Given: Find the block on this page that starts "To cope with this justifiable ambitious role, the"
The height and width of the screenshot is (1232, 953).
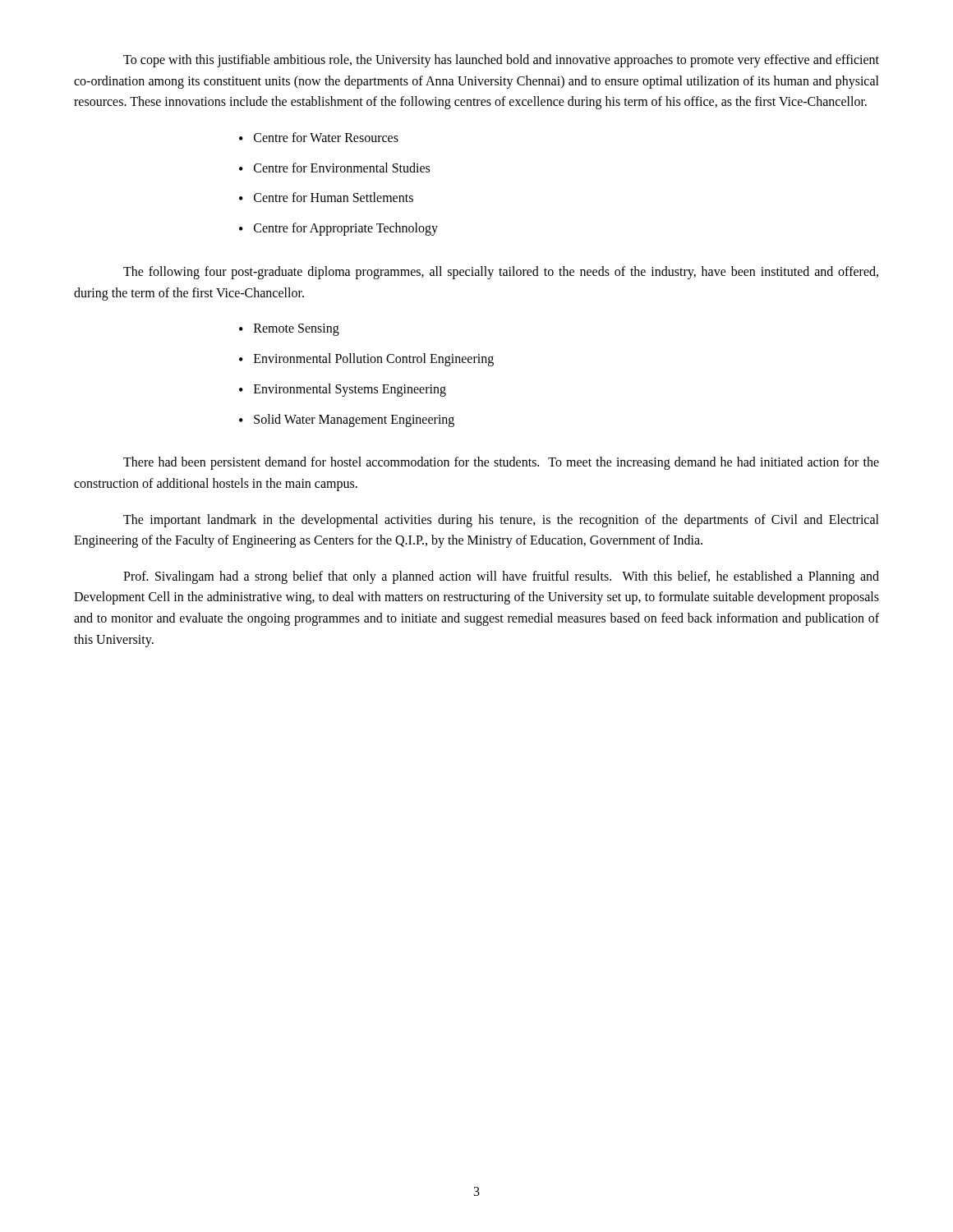Looking at the screenshot, I should 476,81.
